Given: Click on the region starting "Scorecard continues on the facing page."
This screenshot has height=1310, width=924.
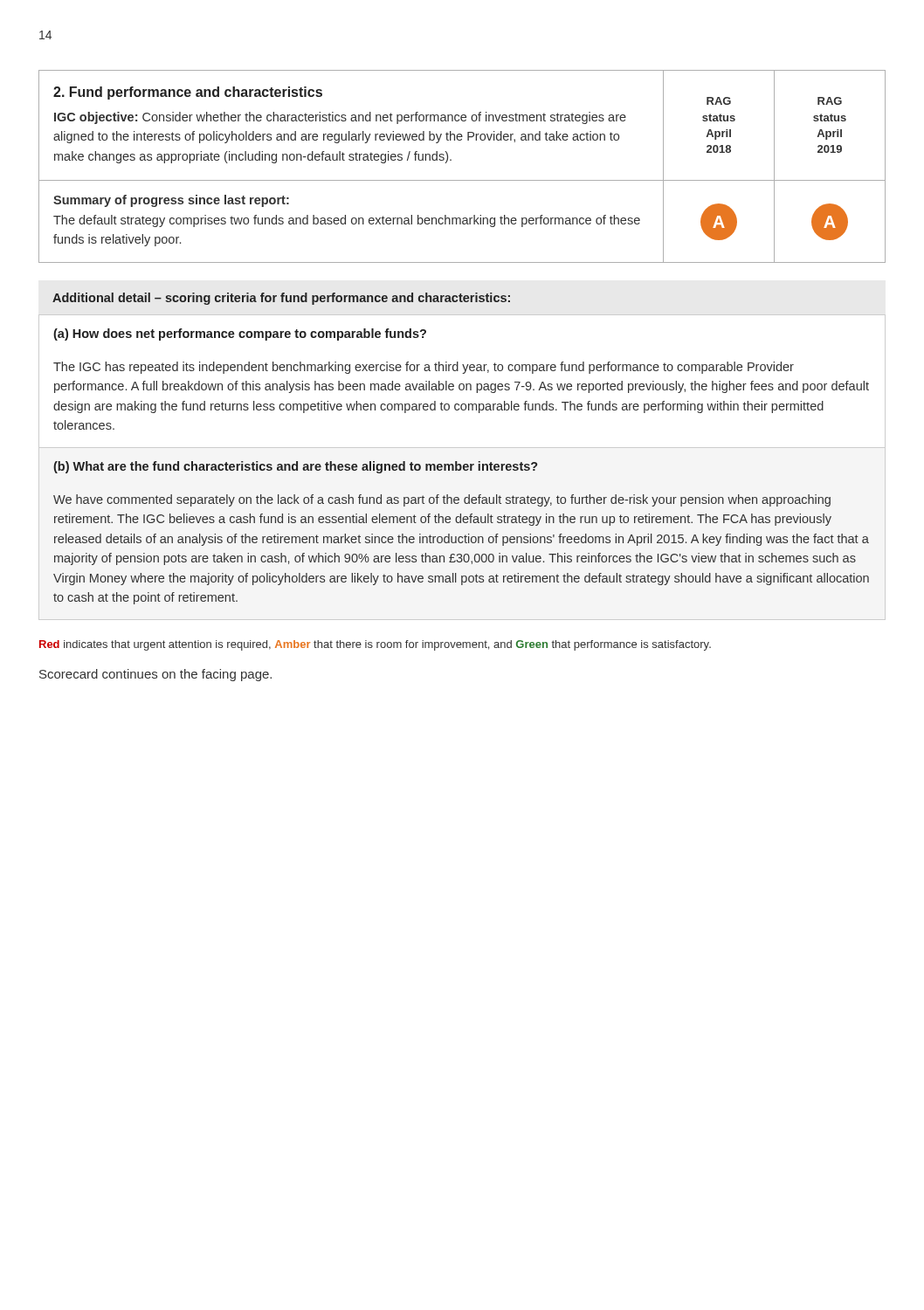Looking at the screenshot, I should tap(156, 674).
